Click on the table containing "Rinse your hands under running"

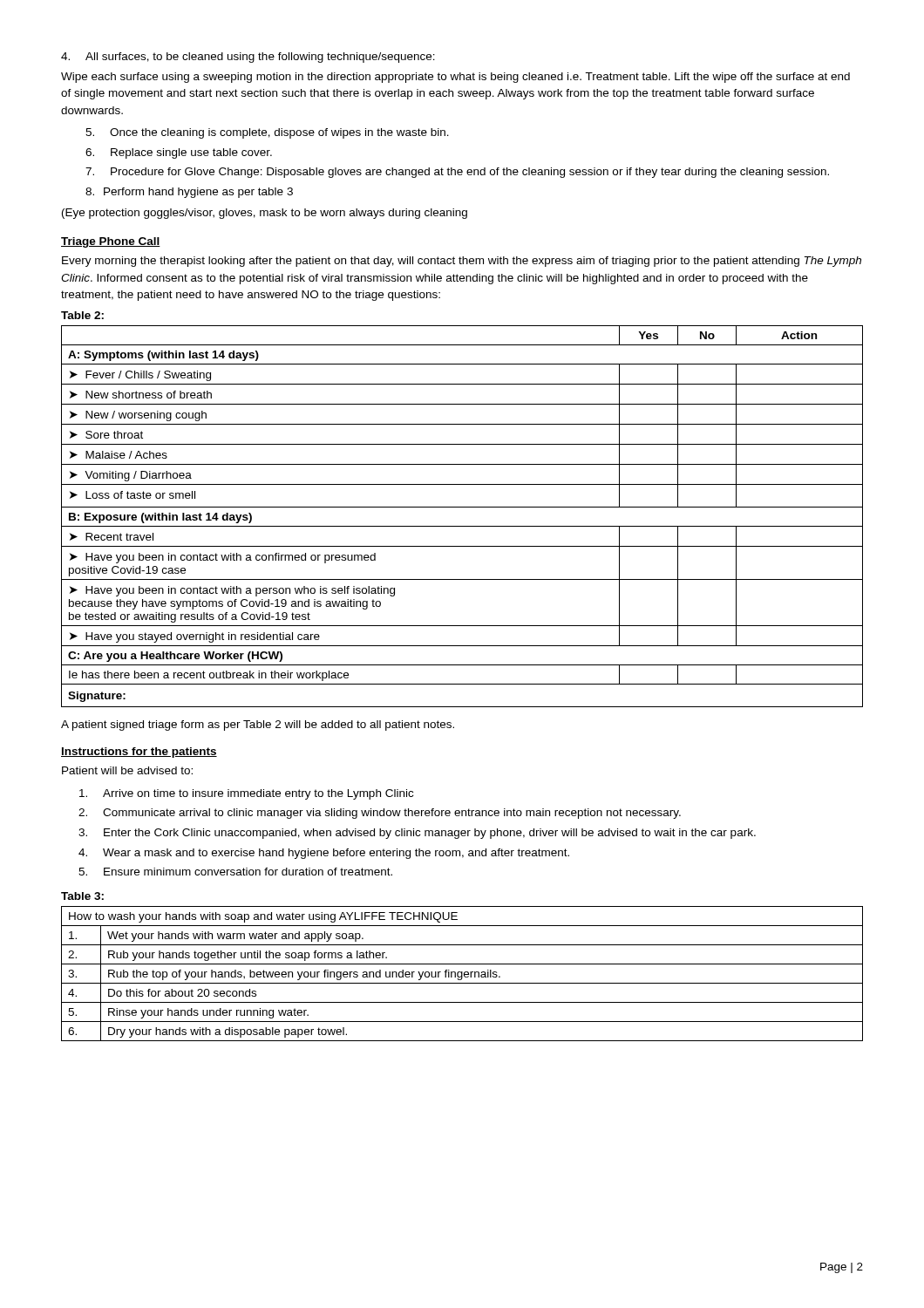tap(462, 973)
